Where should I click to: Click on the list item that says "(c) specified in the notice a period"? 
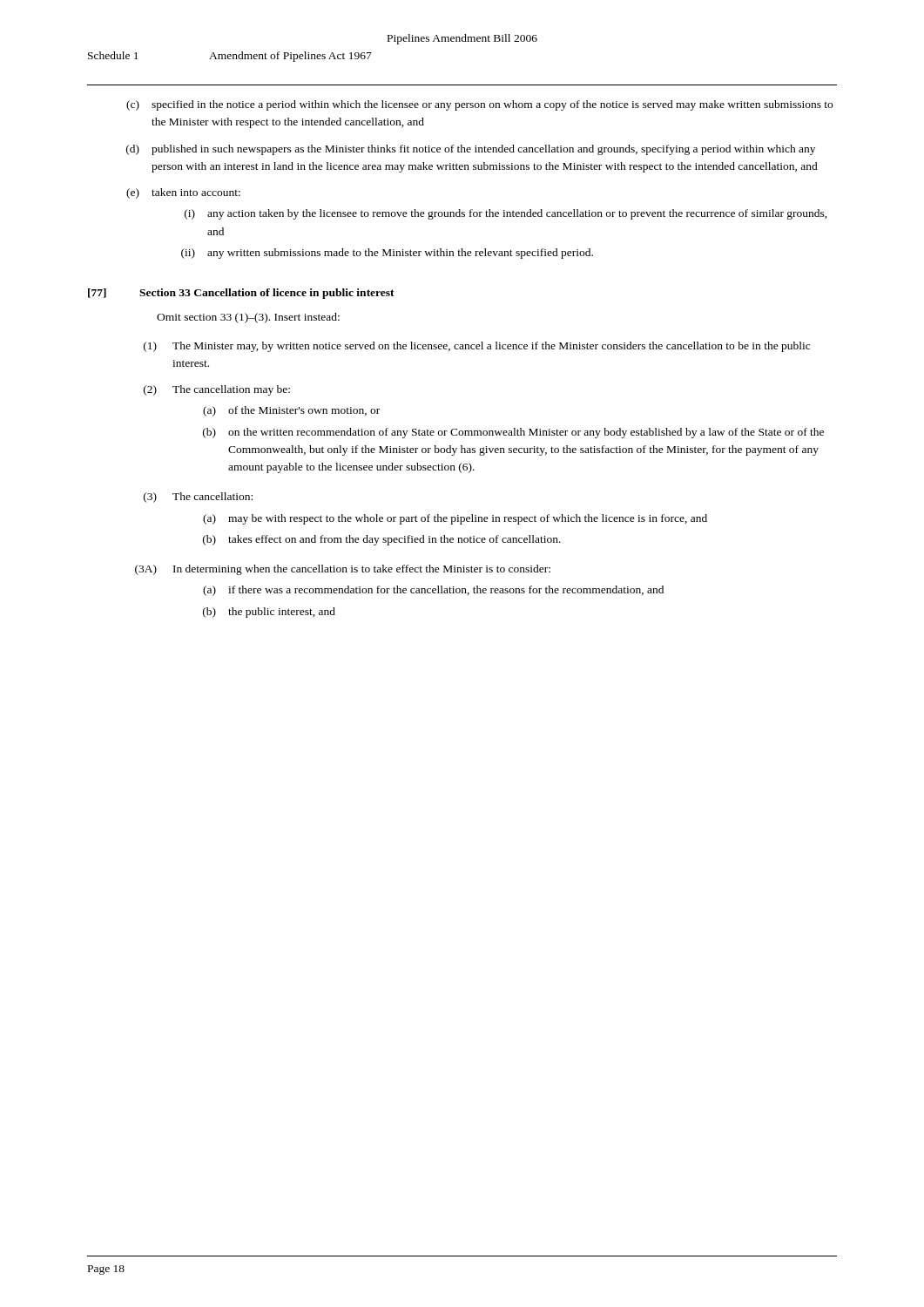click(x=462, y=113)
